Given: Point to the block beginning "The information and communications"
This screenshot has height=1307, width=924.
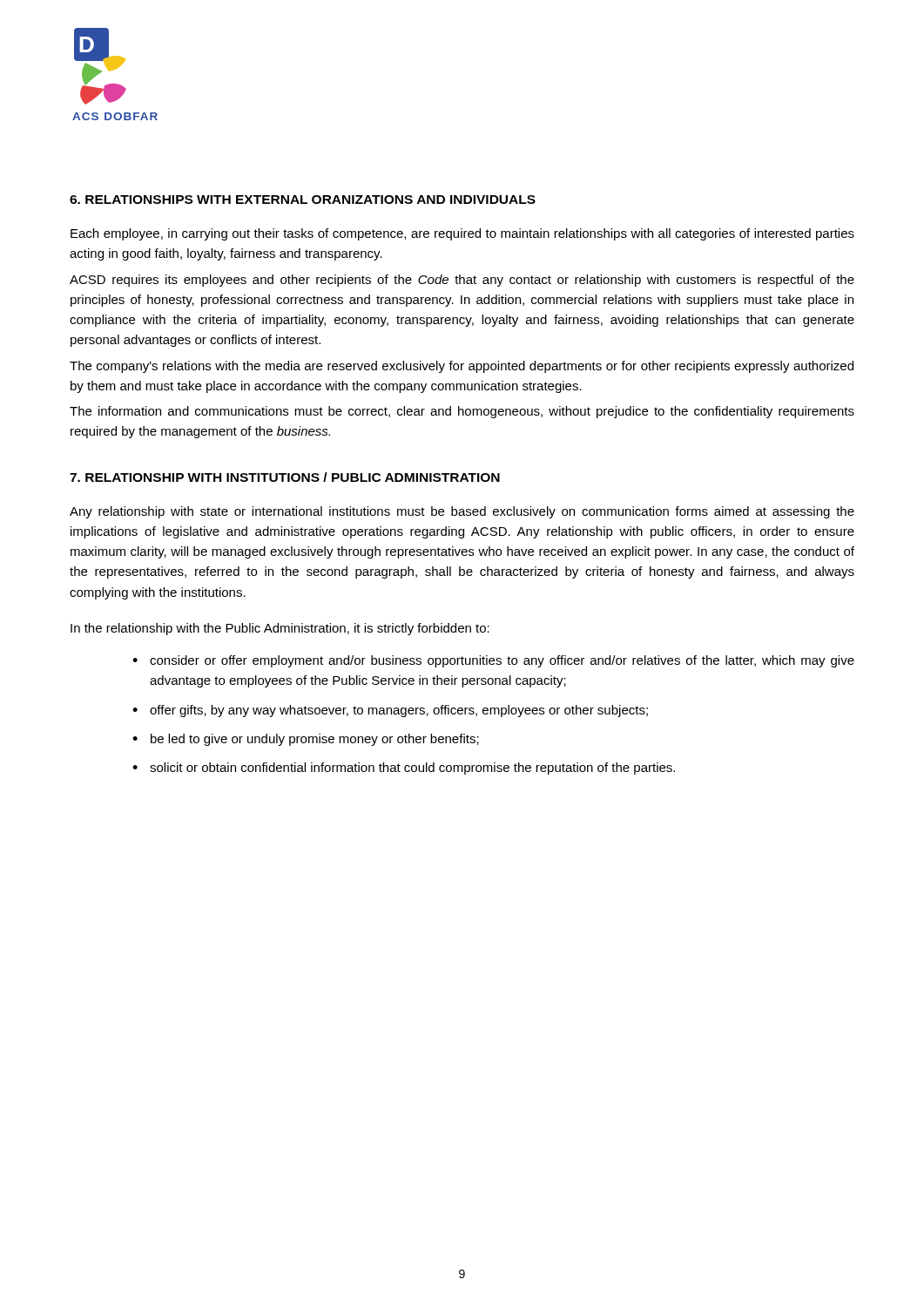Looking at the screenshot, I should point(462,421).
